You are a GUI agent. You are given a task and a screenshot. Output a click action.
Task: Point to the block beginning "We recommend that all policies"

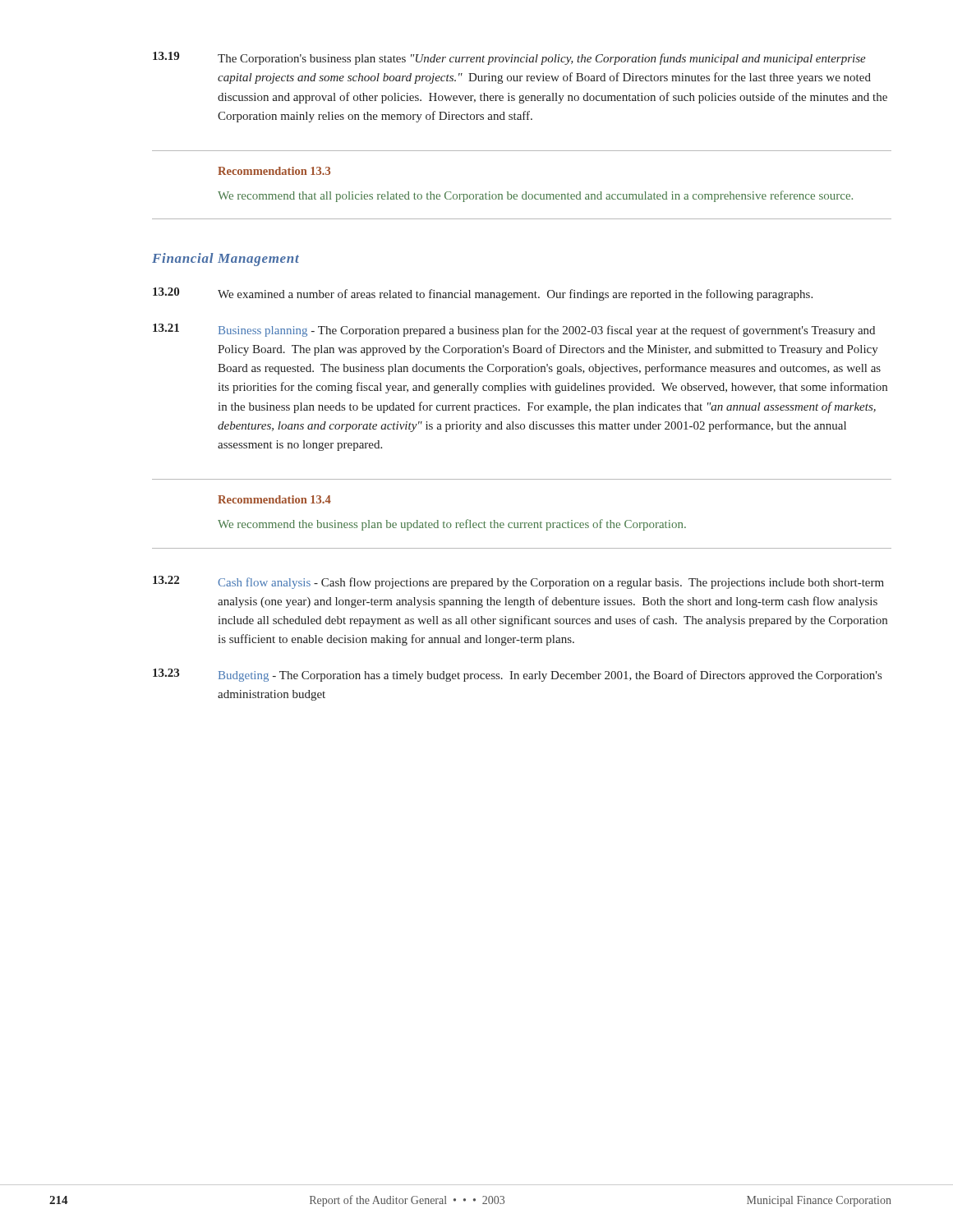[536, 195]
